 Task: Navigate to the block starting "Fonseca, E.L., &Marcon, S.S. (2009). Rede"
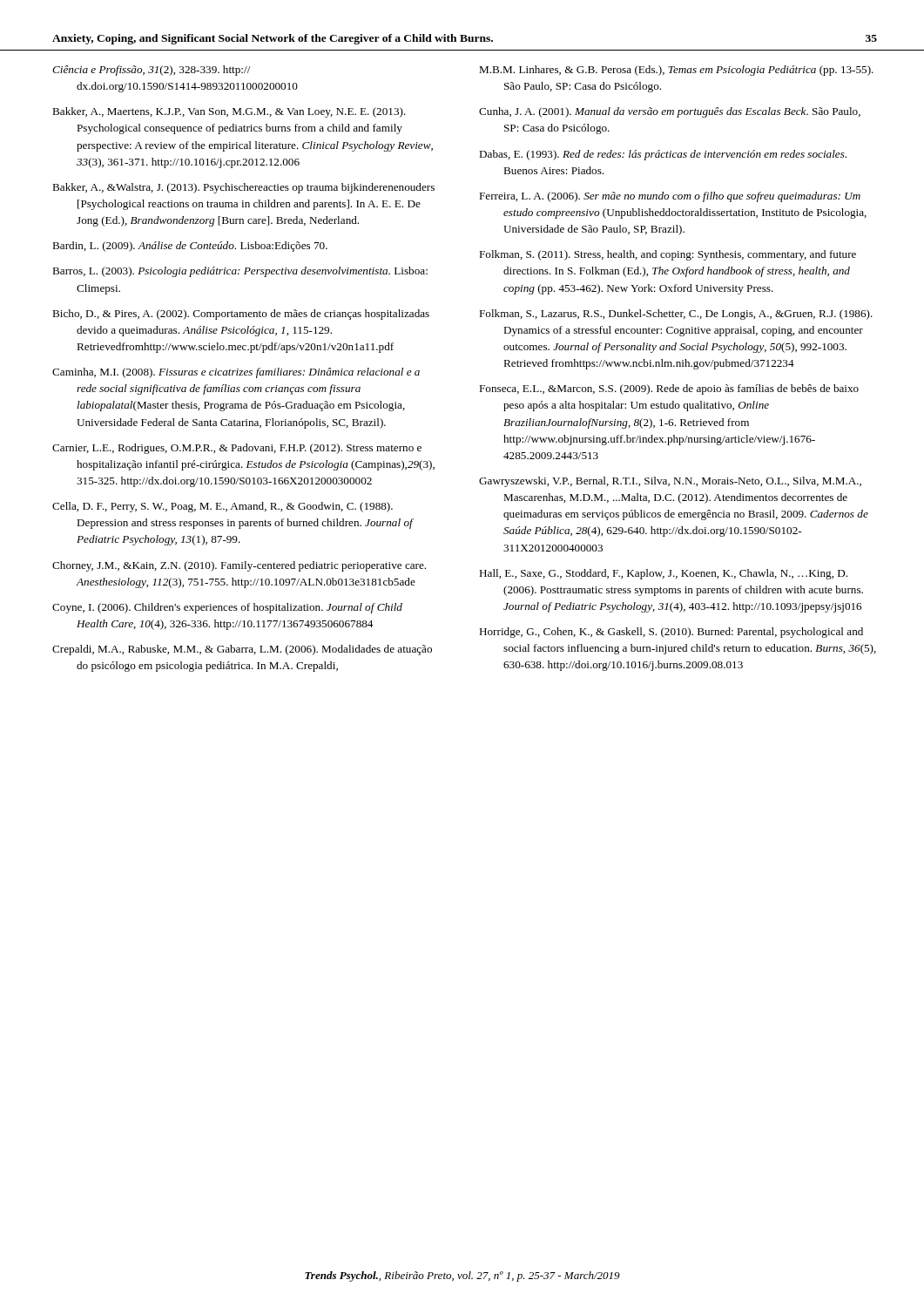coord(669,422)
